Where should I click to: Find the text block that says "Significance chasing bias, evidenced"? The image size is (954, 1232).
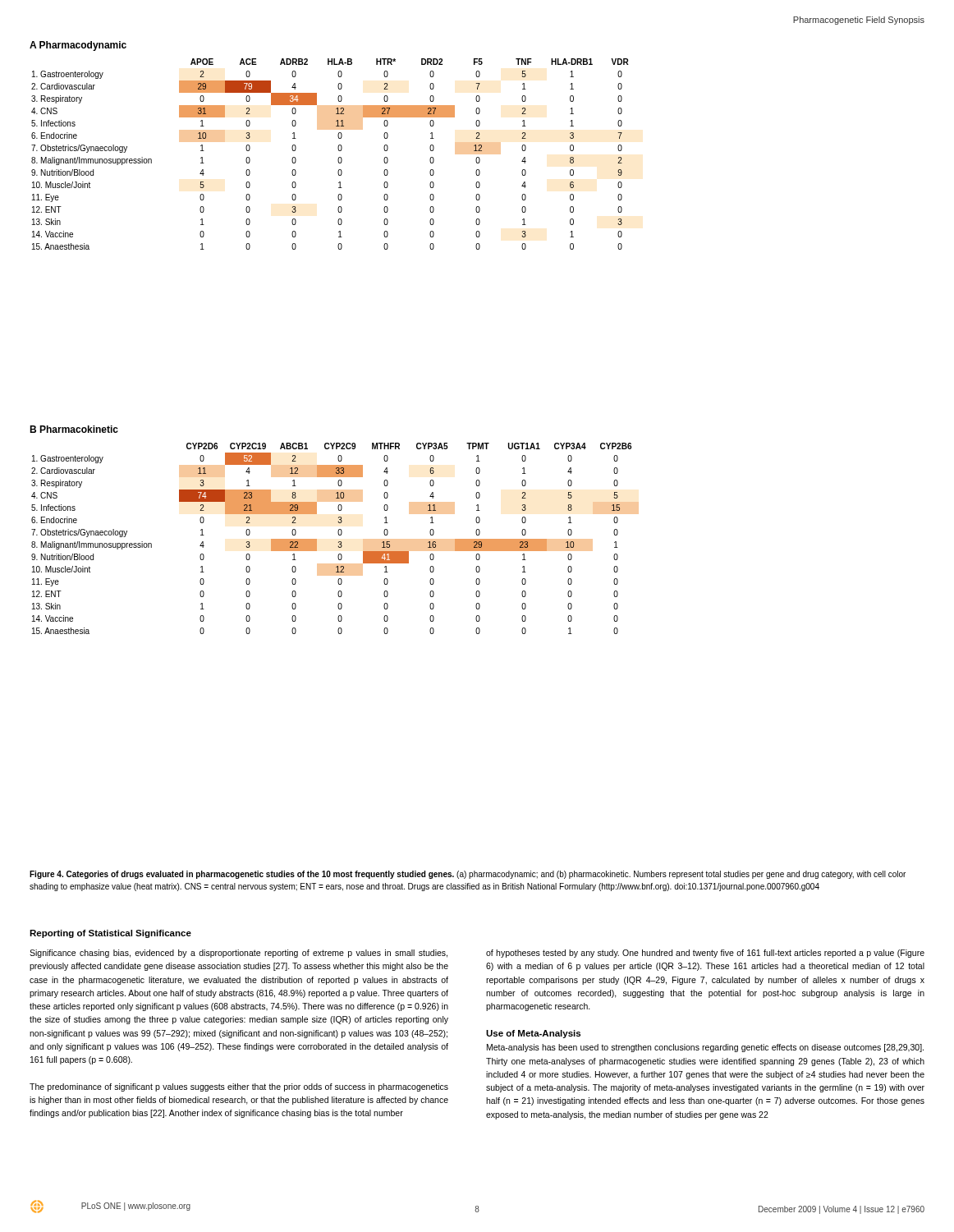(x=239, y=1033)
